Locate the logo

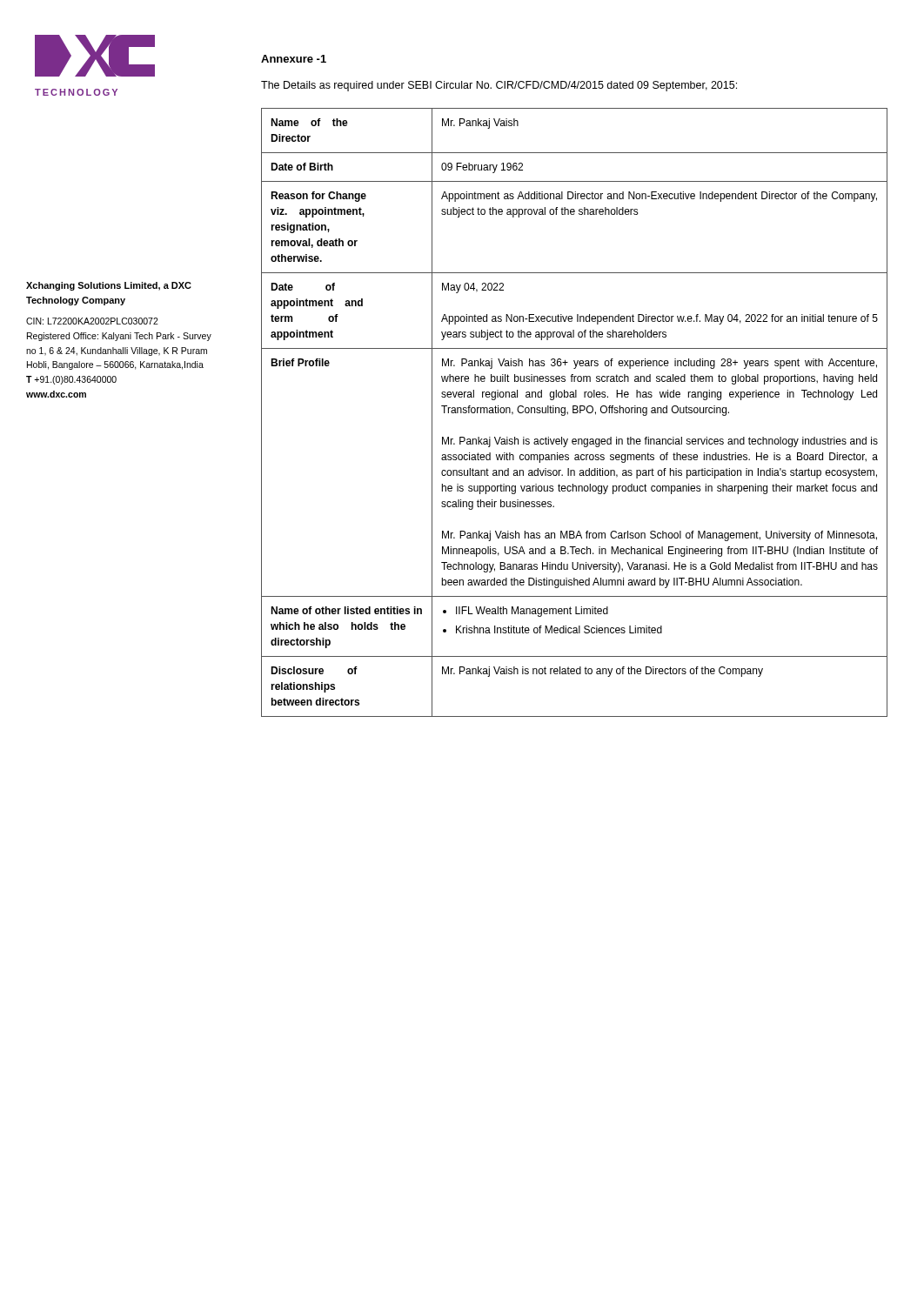(100, 65)
